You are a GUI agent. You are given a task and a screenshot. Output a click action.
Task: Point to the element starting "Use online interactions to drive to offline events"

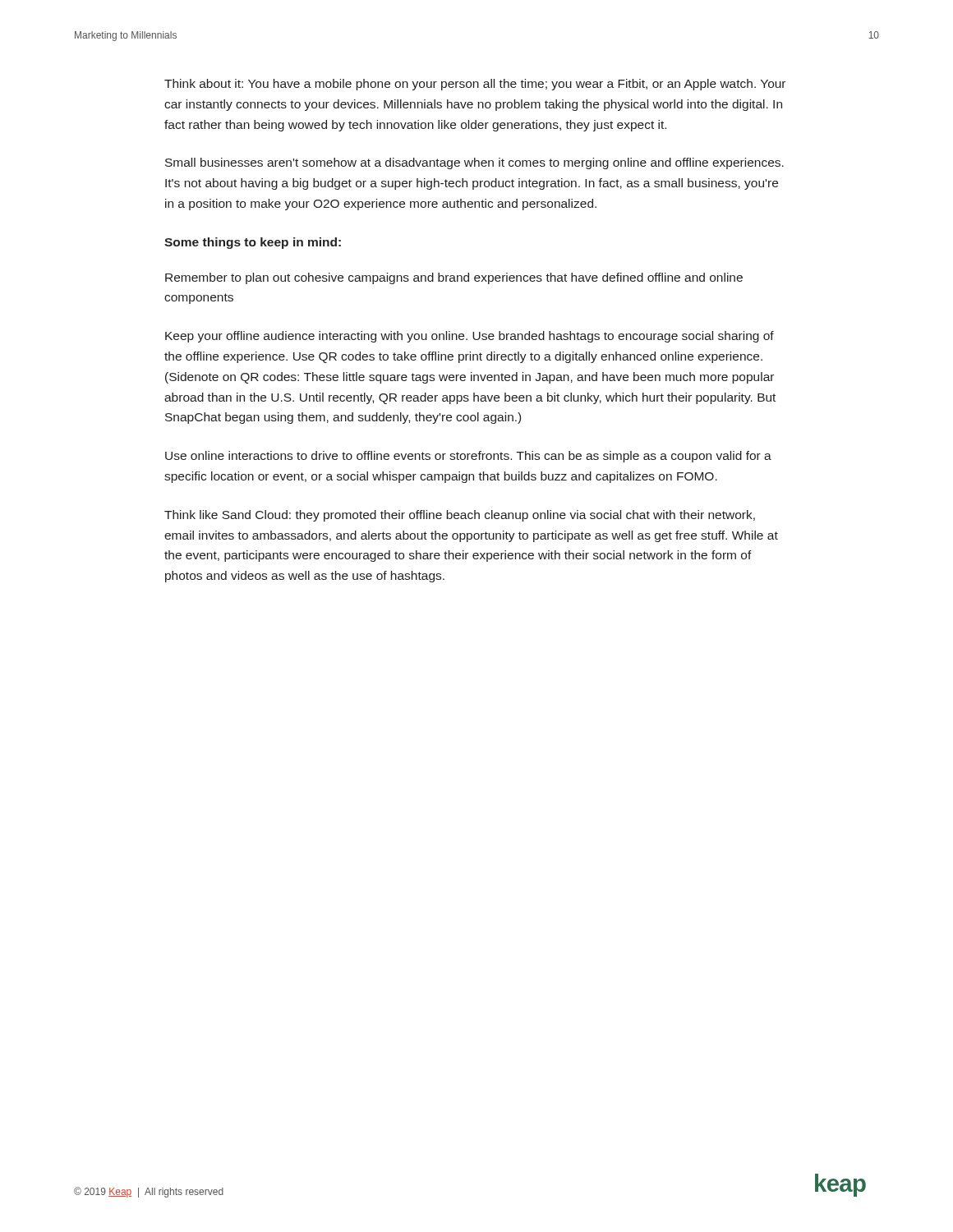click(x=468, y=466)
